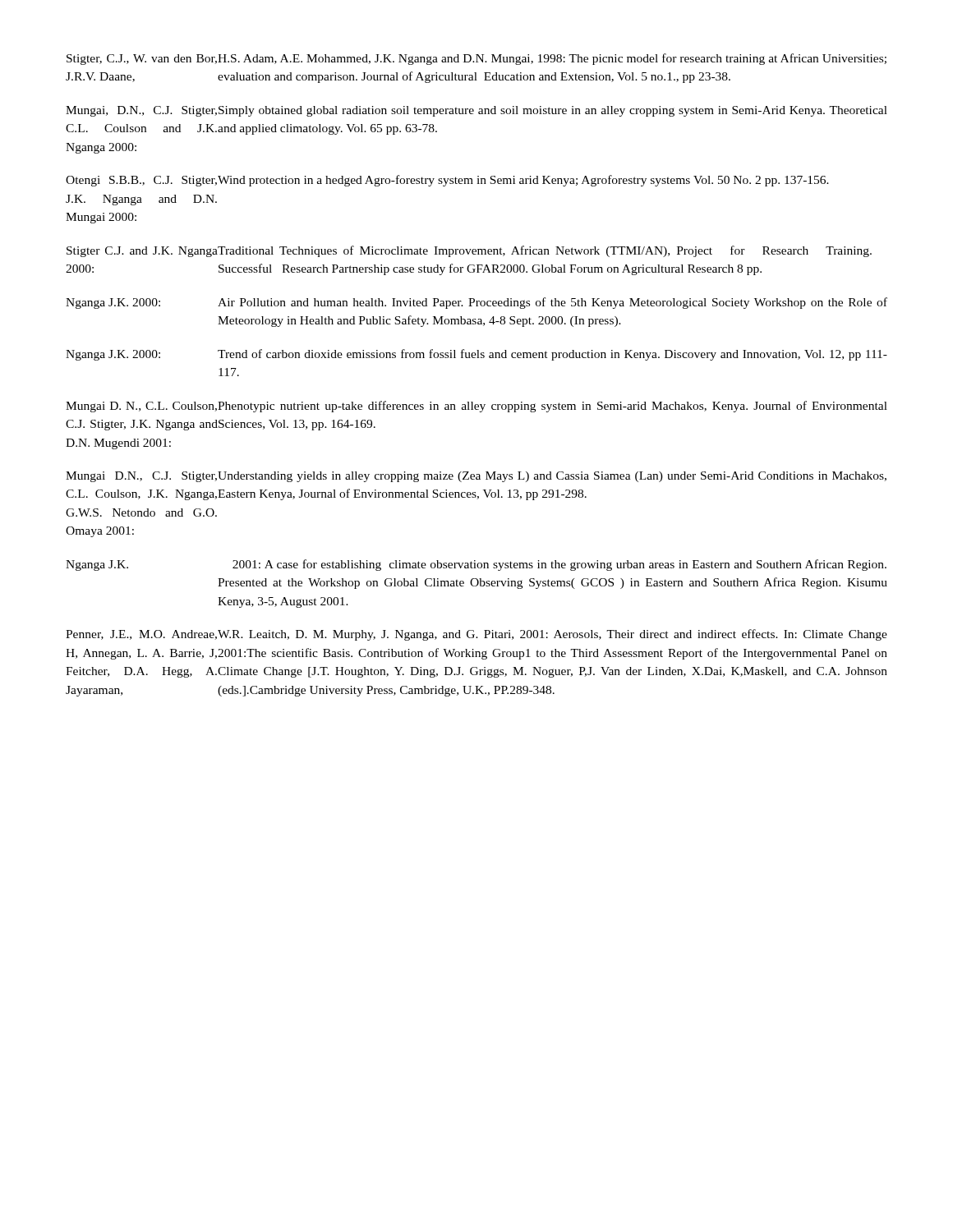
Task: Click on the list item that reads "Mungai, D.N., C.J. Stigter, C.L. Coulson"
Action: pos(476,111)
